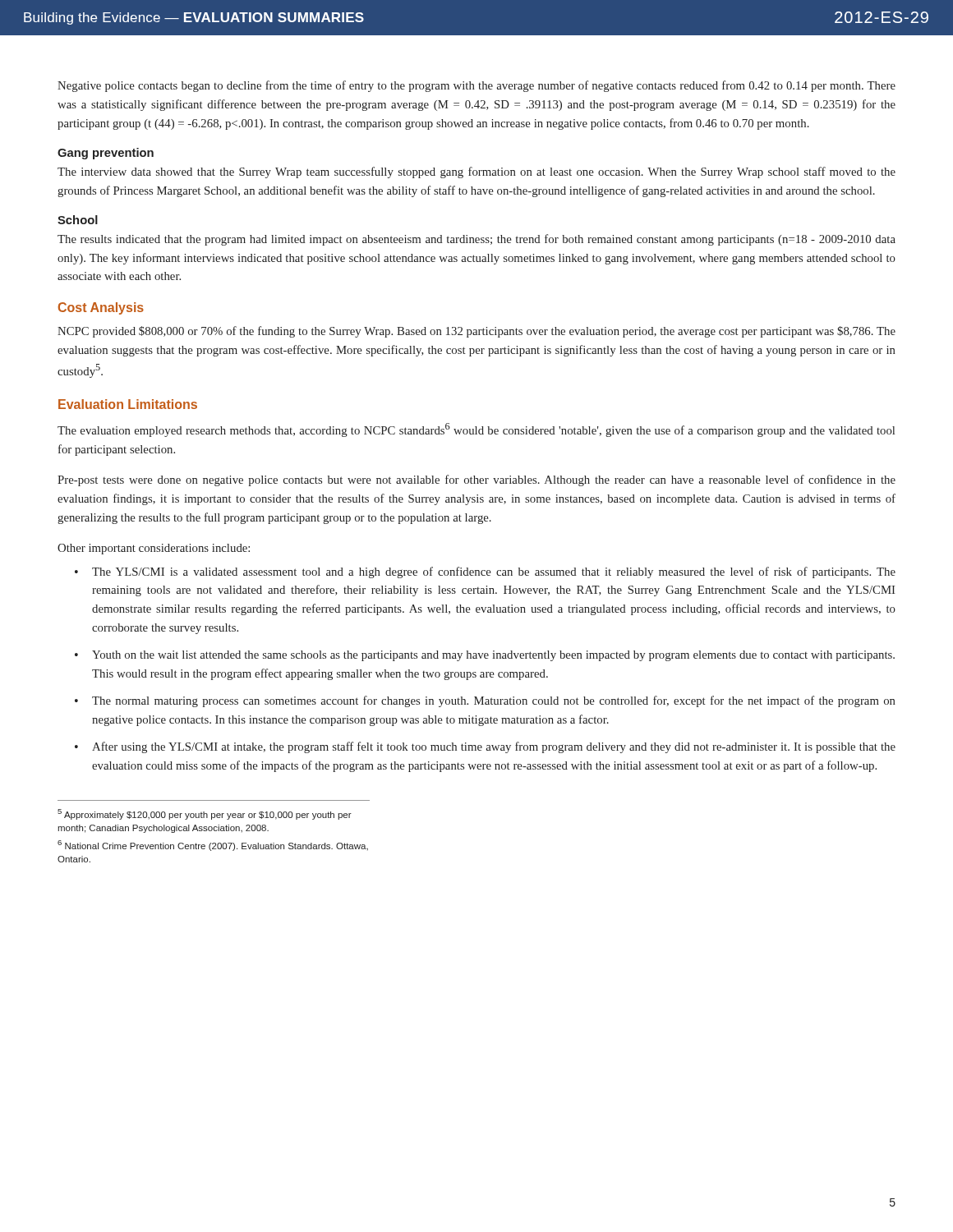This screenshot has width=953, height=1232.
Task: Select the passage starting "The evaluation employed research"
Action: click(476, 438)
